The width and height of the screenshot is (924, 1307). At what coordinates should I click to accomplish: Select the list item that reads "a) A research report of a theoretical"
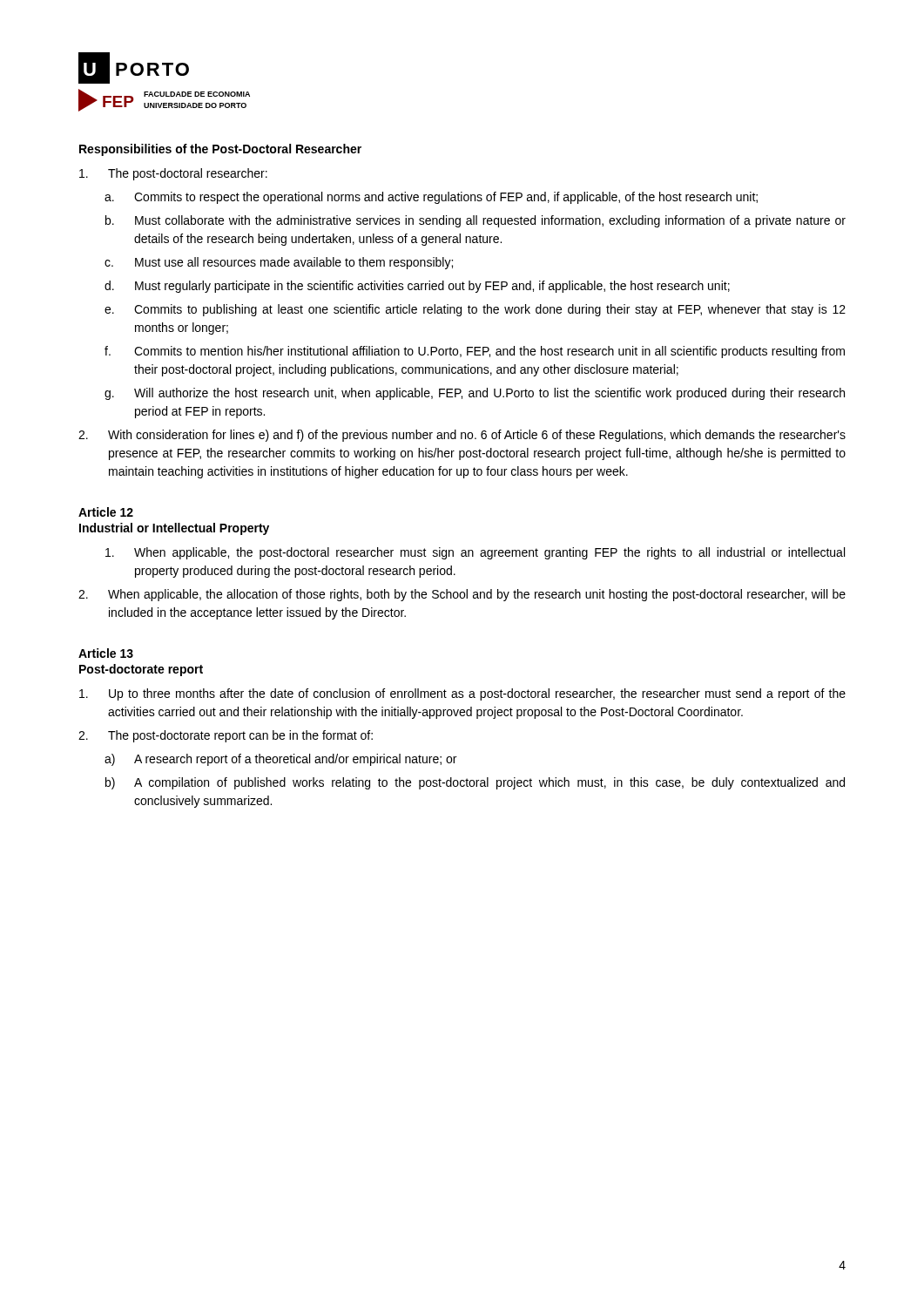(280, 760)
